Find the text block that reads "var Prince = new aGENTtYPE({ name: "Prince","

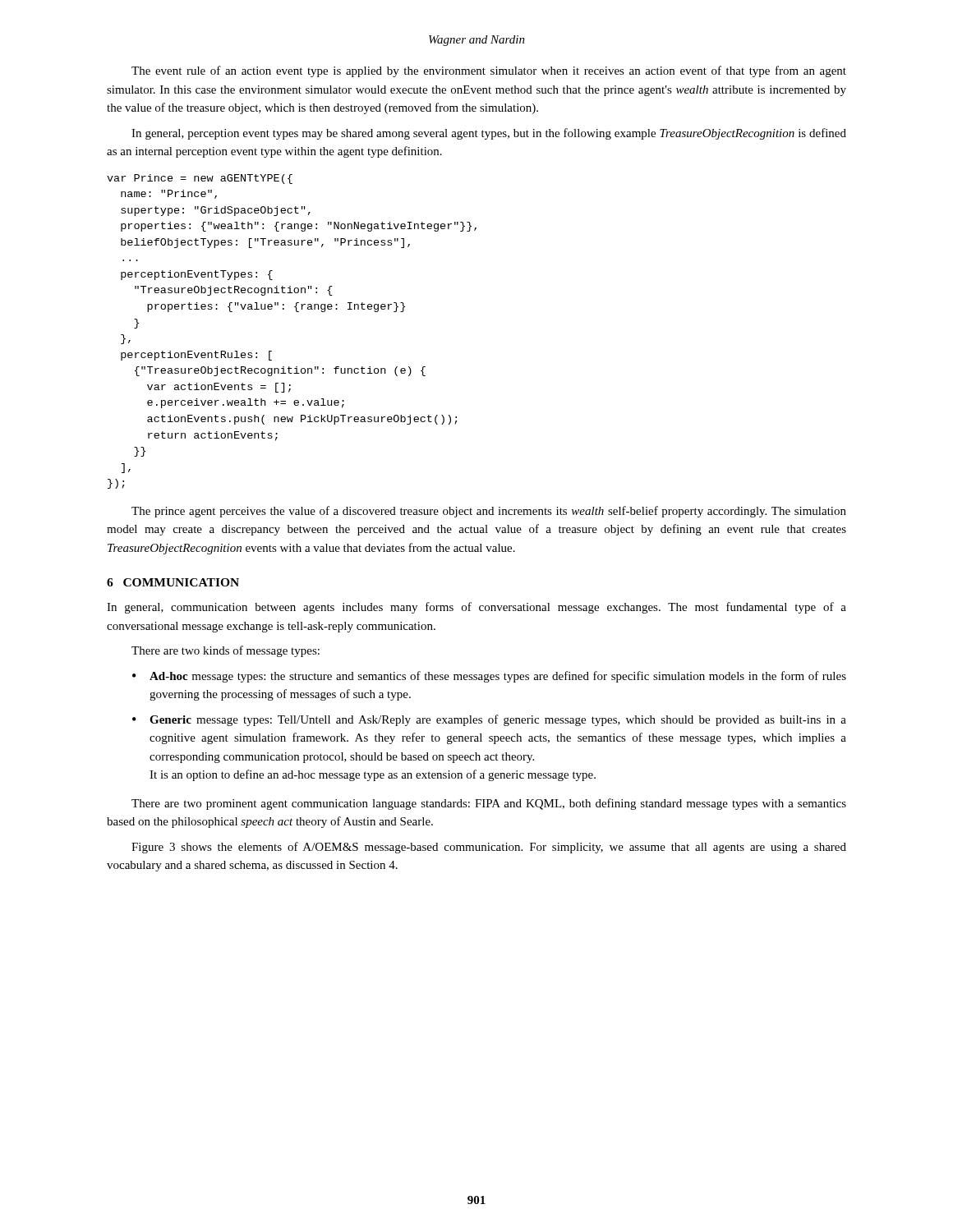coord(200,179)
